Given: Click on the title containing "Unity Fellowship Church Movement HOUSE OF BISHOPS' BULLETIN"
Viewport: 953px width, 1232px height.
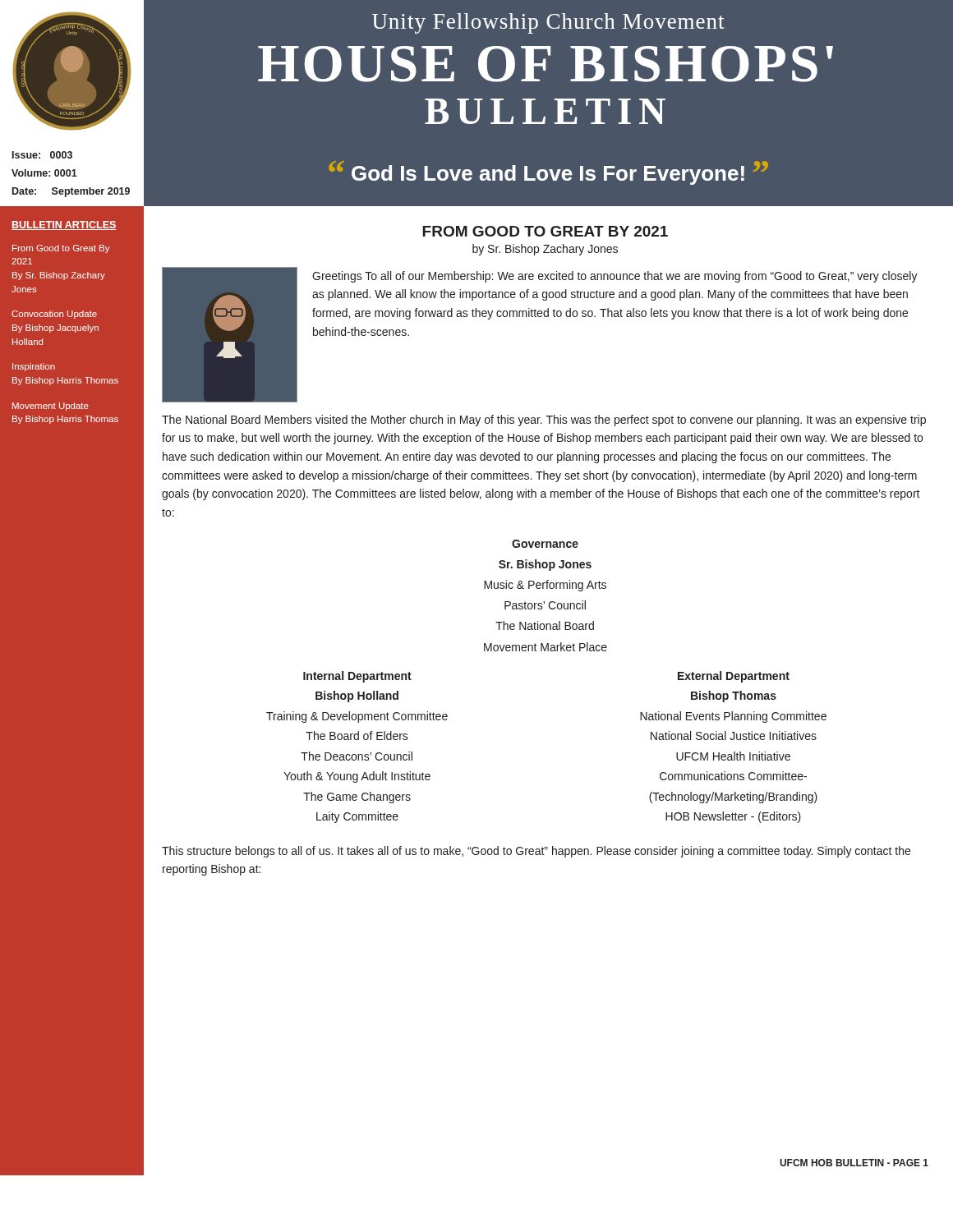Looking at the screenshot, I should (x=548, y=71).
